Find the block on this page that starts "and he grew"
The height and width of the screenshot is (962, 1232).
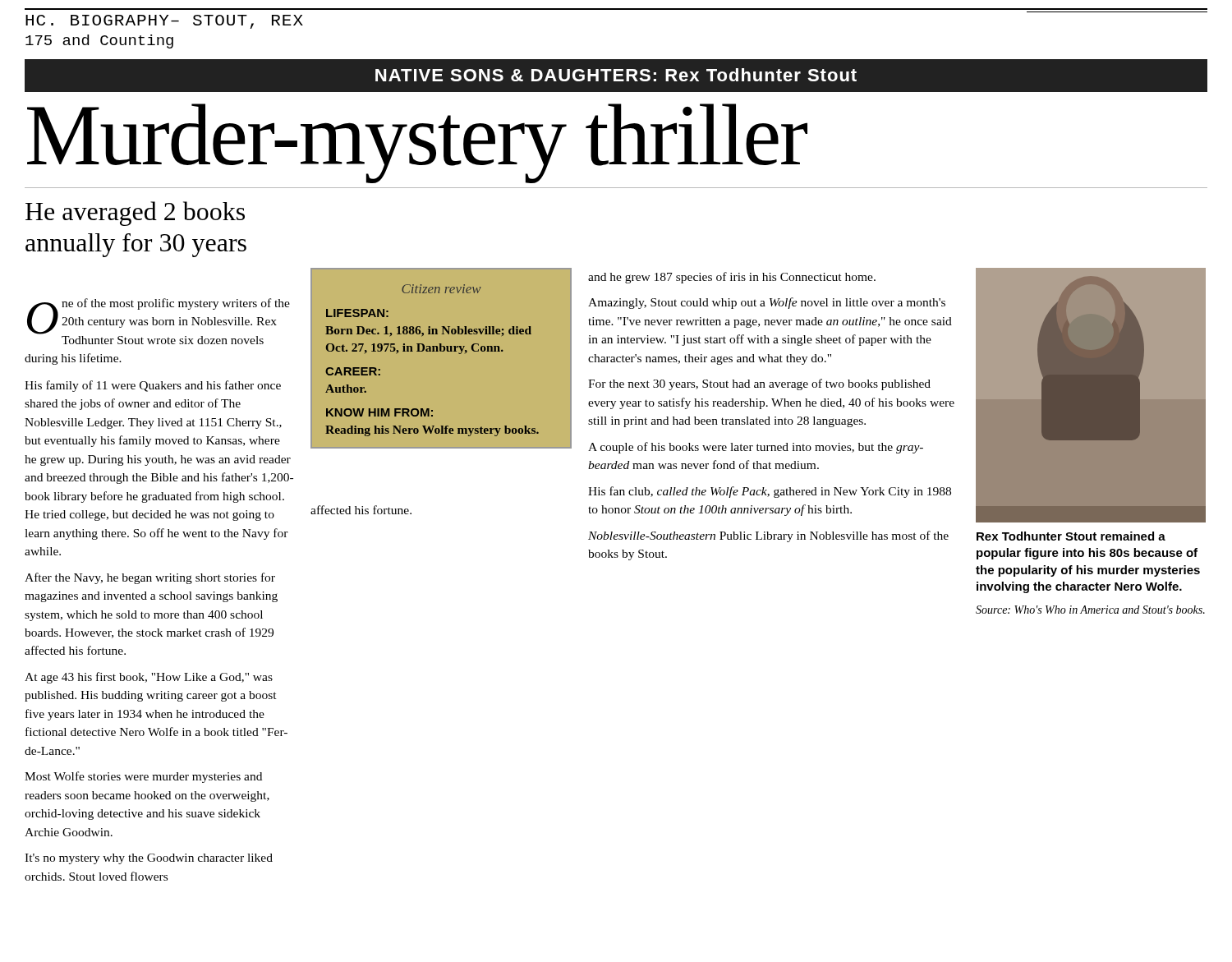[x=773, y=416]
